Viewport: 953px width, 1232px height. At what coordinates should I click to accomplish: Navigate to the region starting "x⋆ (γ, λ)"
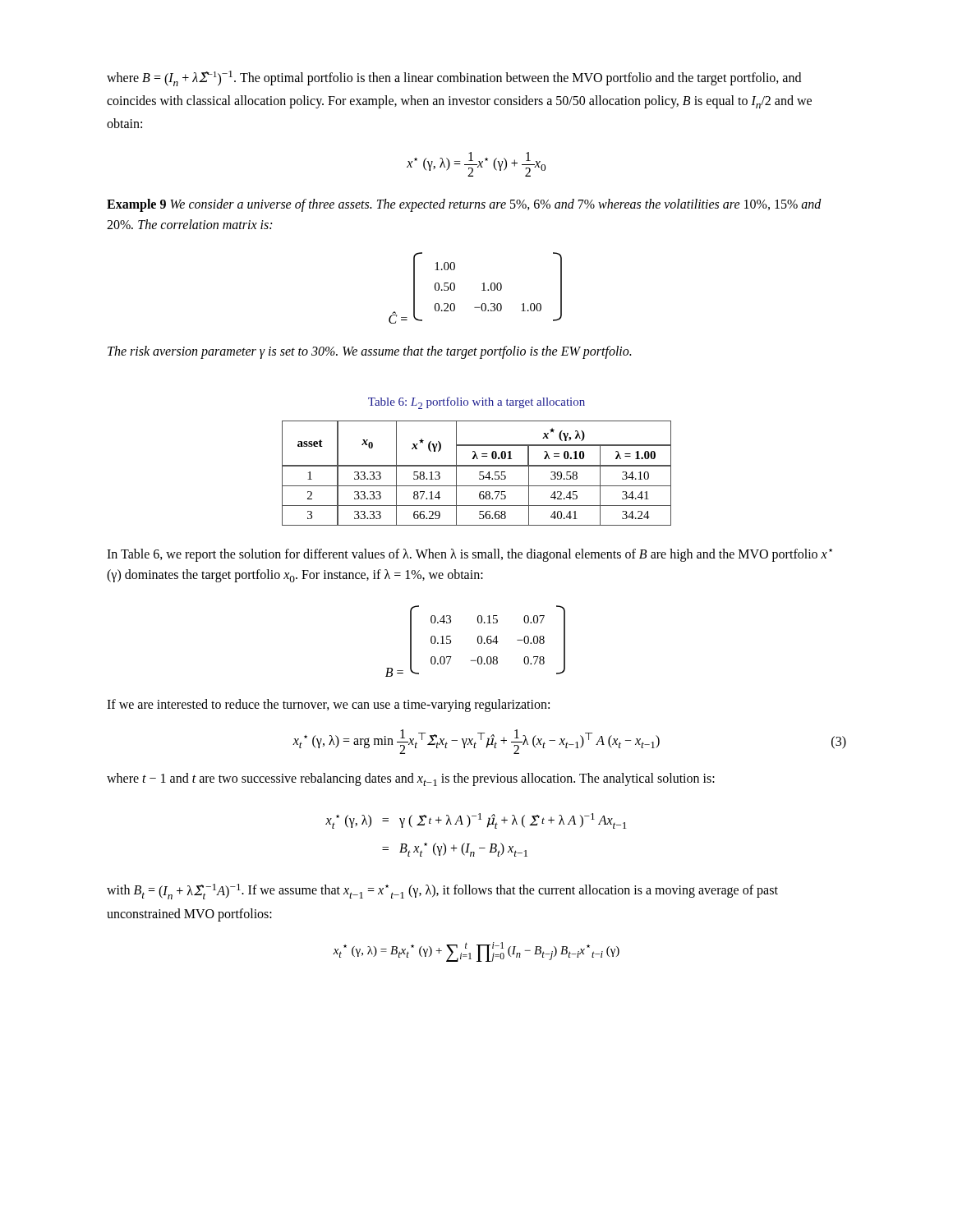476,165
